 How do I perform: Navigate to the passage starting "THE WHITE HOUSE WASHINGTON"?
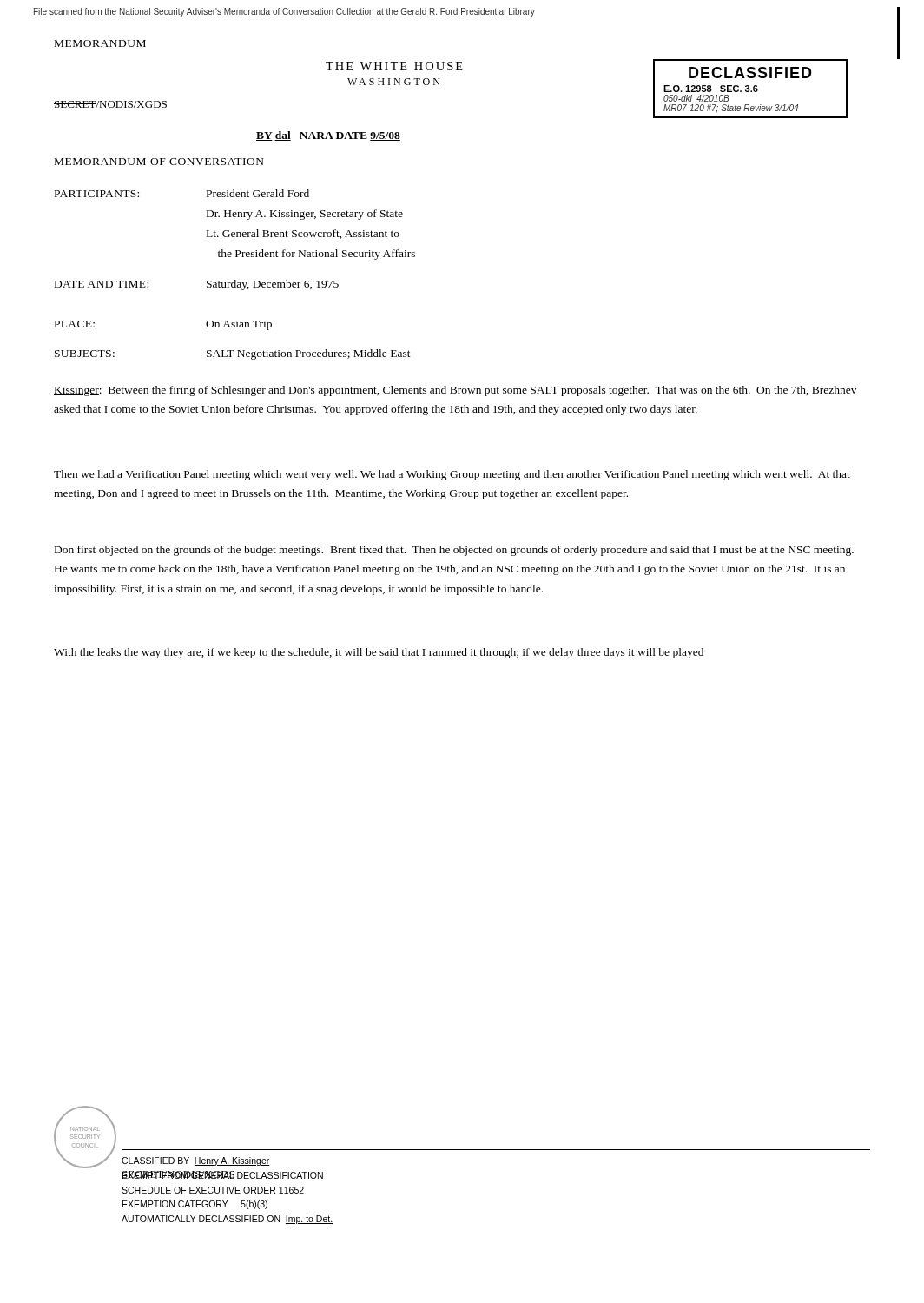(x=395, y=74)
